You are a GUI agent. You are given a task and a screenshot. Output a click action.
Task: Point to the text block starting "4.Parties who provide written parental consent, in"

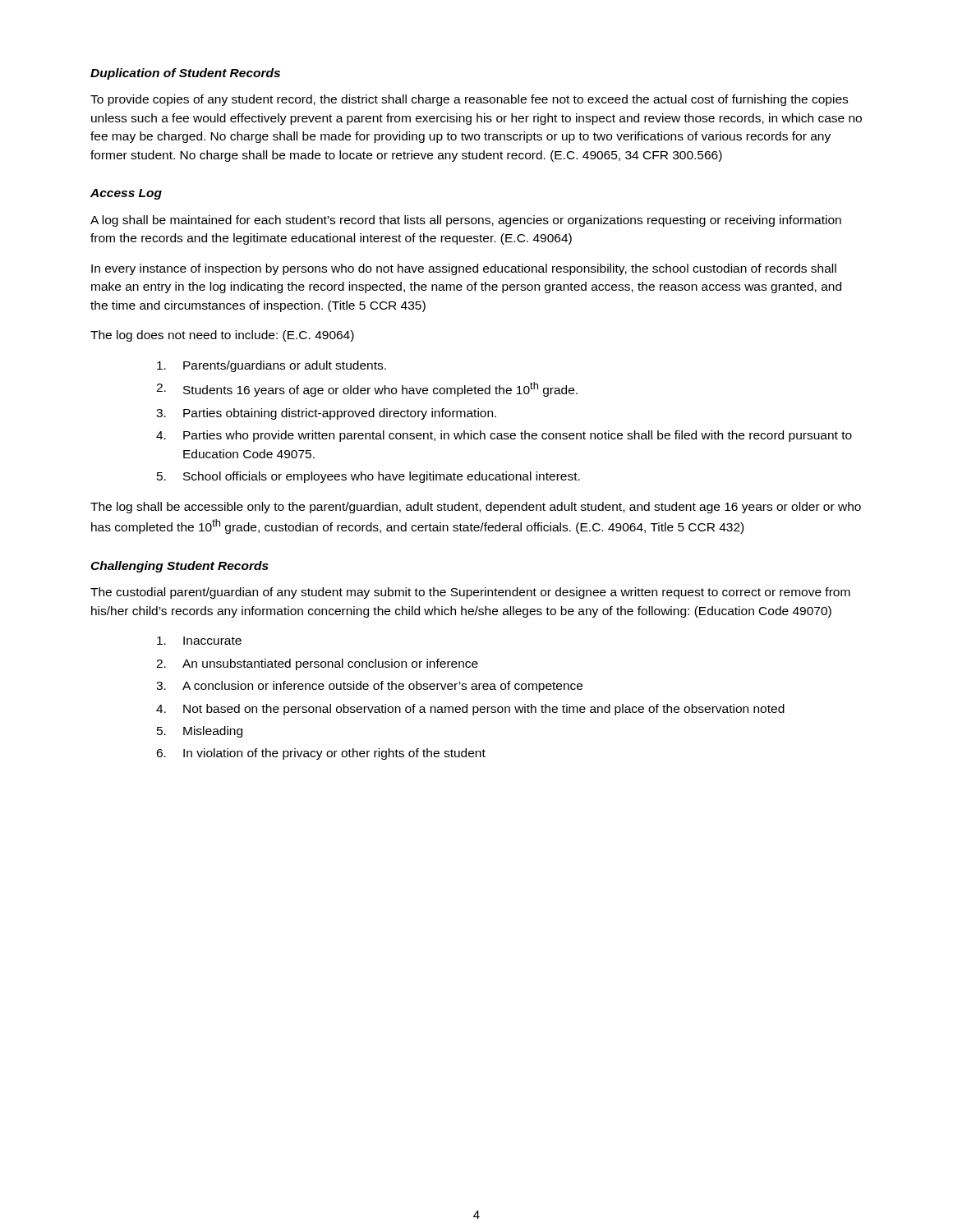(493, 445)
